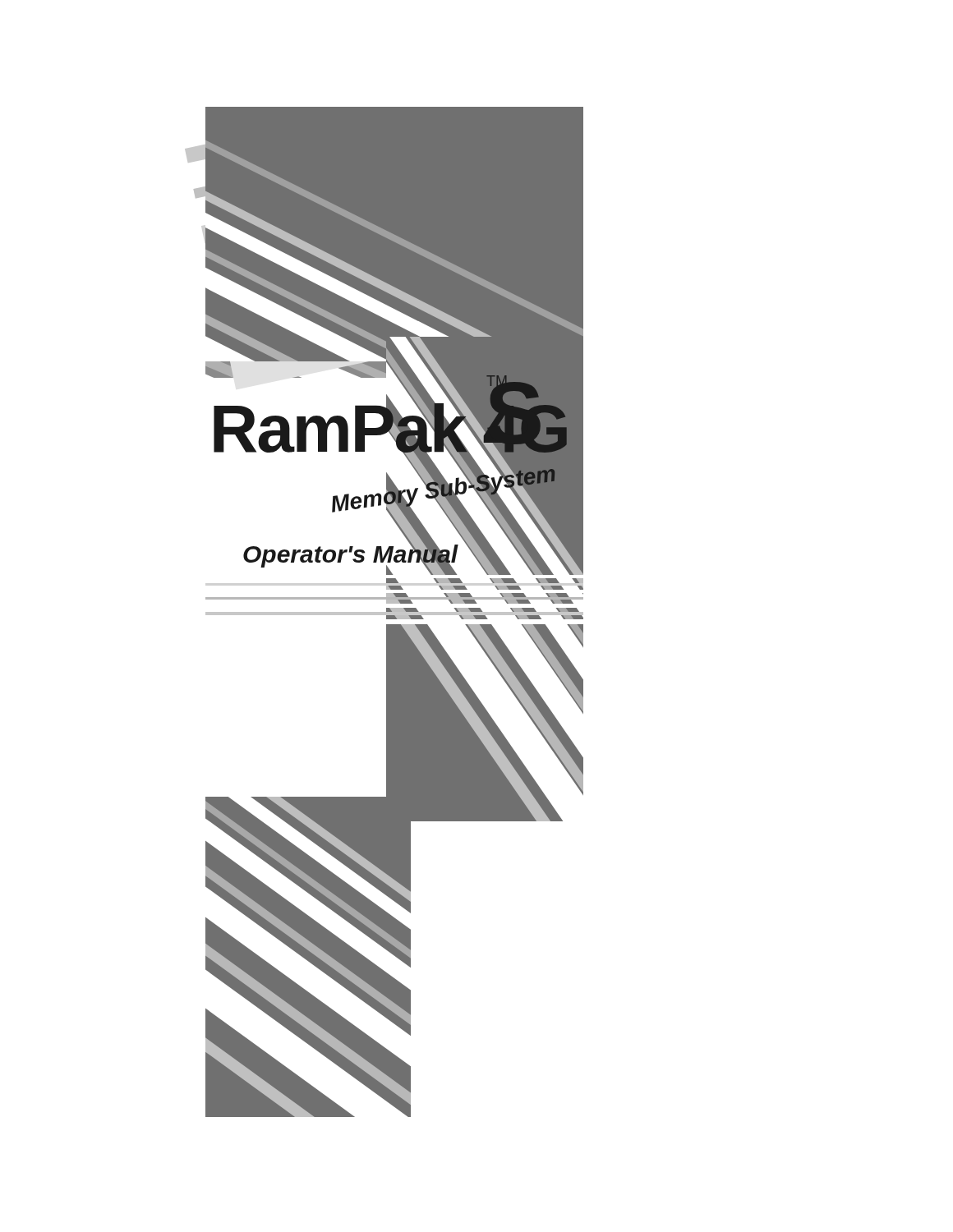Screen dimensions: 1232x953
Task: Find the illustration
Action: (382, 612)
